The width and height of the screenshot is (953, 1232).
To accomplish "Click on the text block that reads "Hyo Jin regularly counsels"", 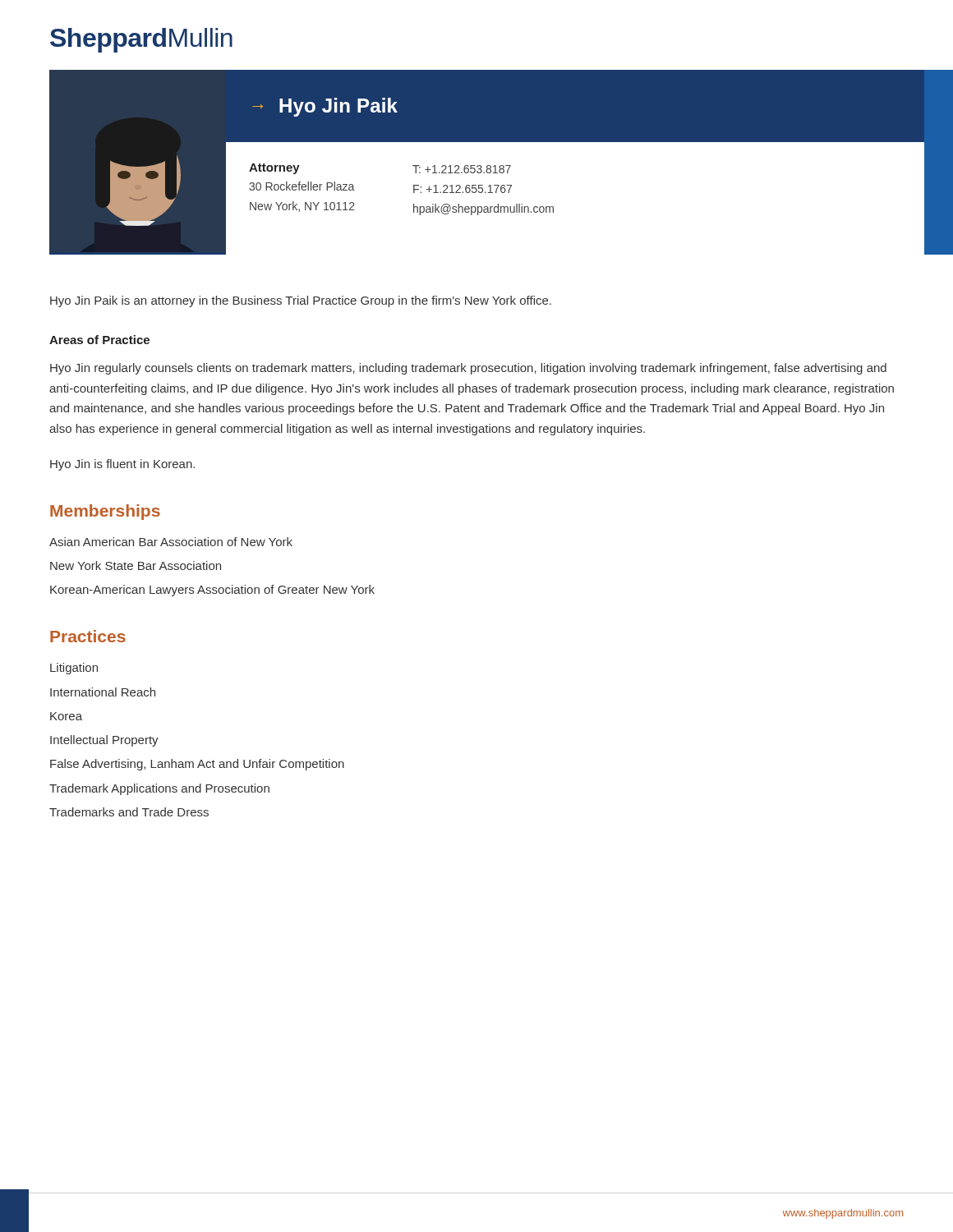I will click(472, 398).
